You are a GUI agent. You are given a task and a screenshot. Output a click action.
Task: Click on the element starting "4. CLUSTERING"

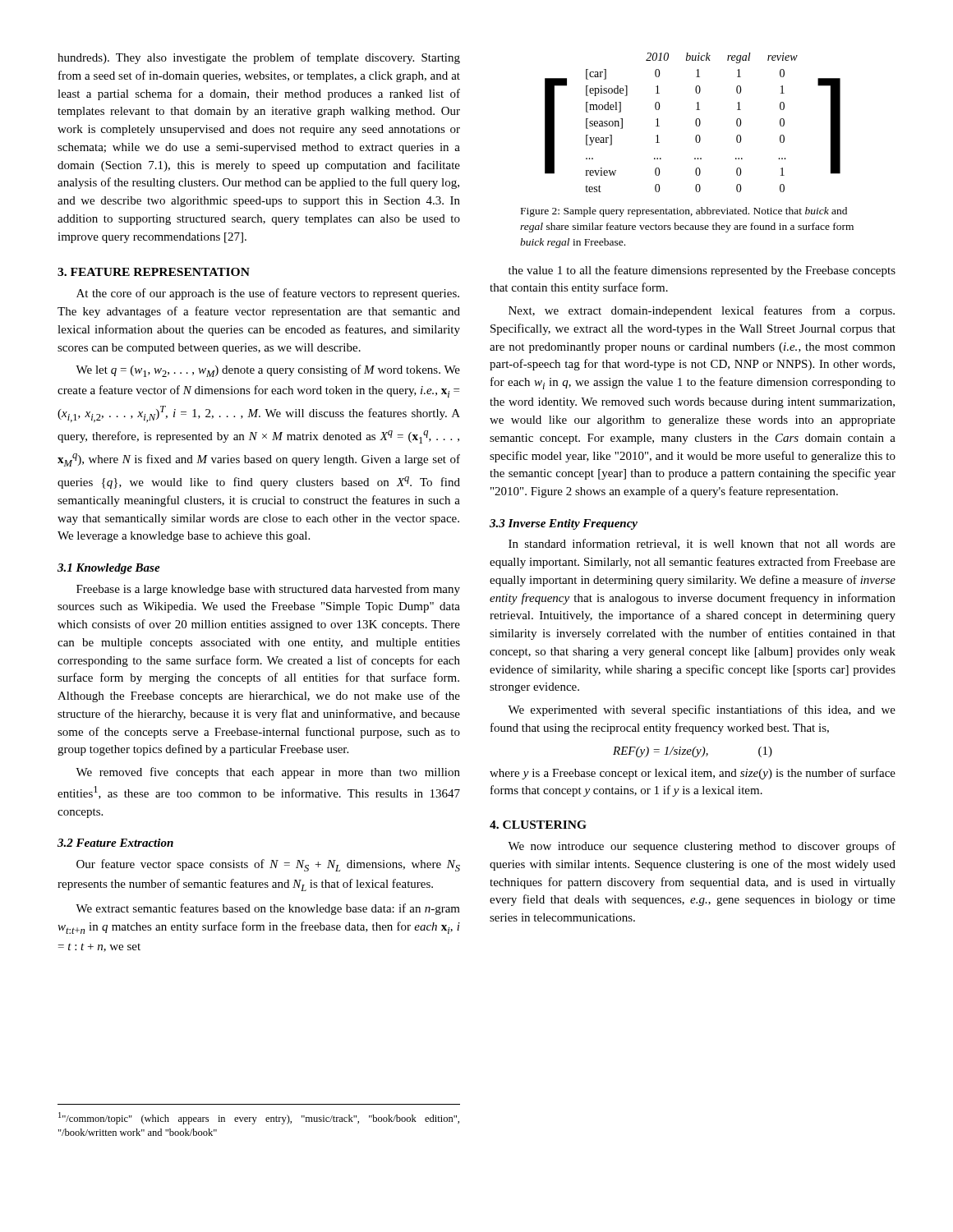point(538,825)
